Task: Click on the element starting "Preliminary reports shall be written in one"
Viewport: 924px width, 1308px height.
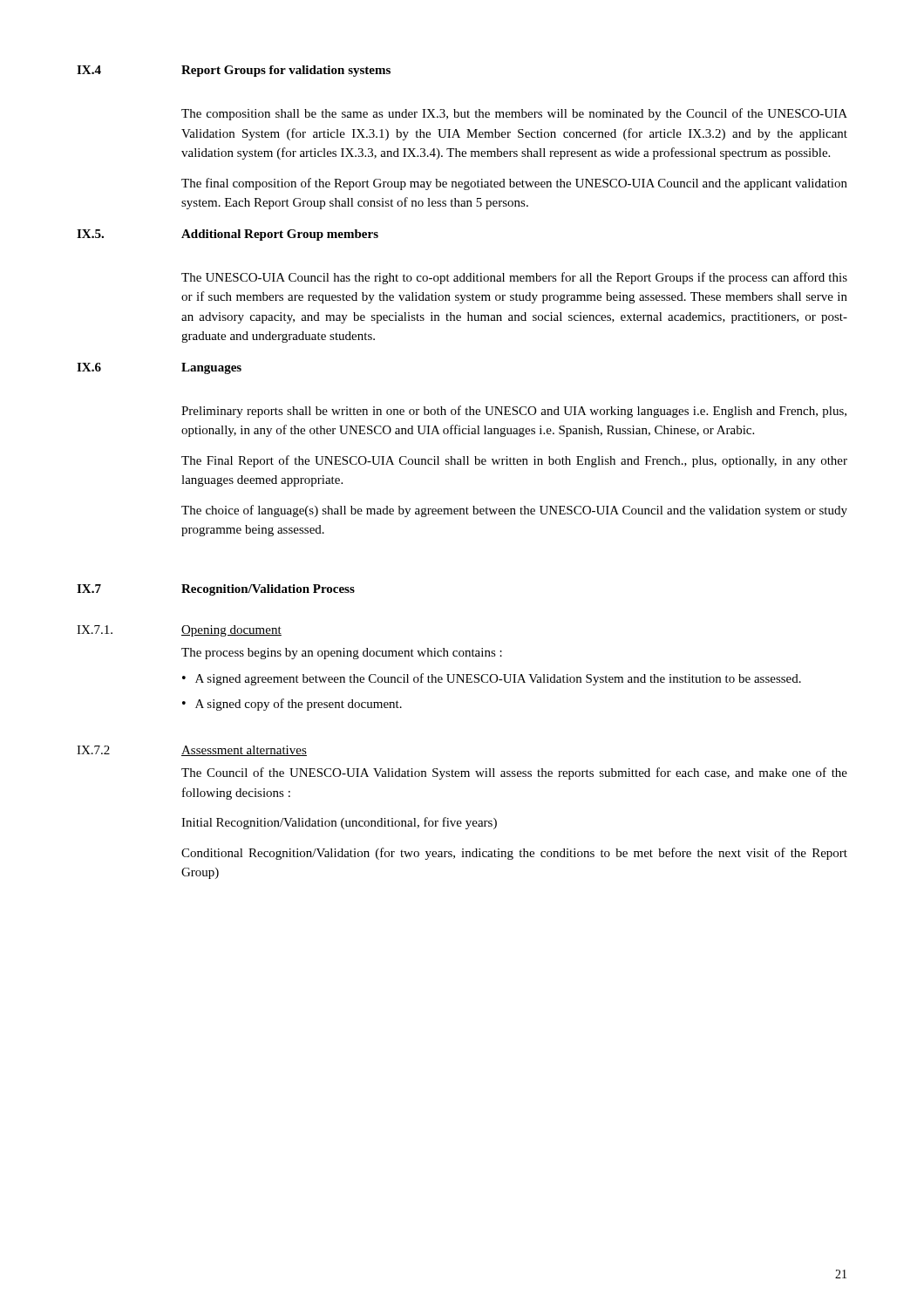Action: click(514, 420)
